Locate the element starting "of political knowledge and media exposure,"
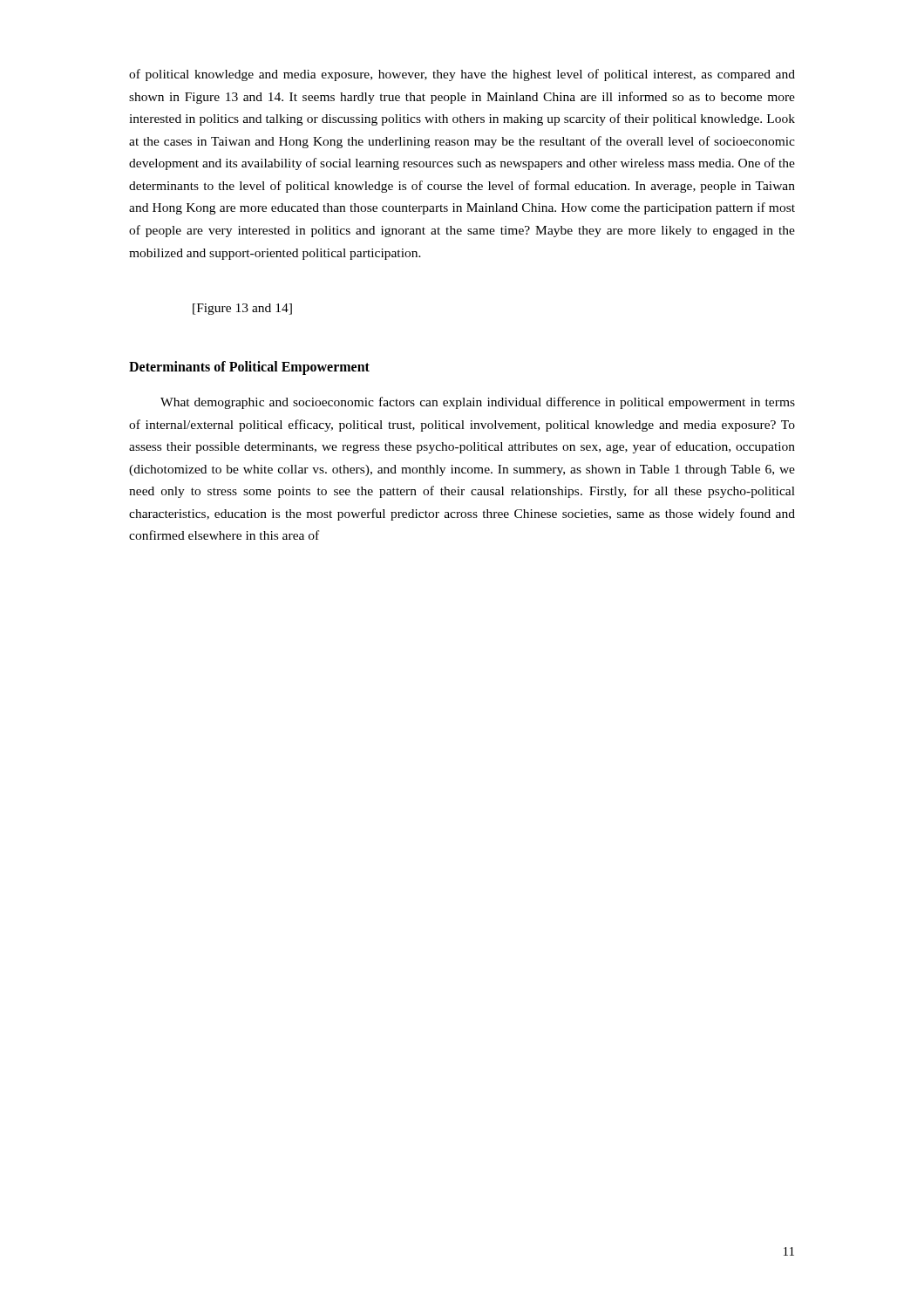Image resolution: width=924 pixels, height=1308 pixels. (x=462, y=163)
